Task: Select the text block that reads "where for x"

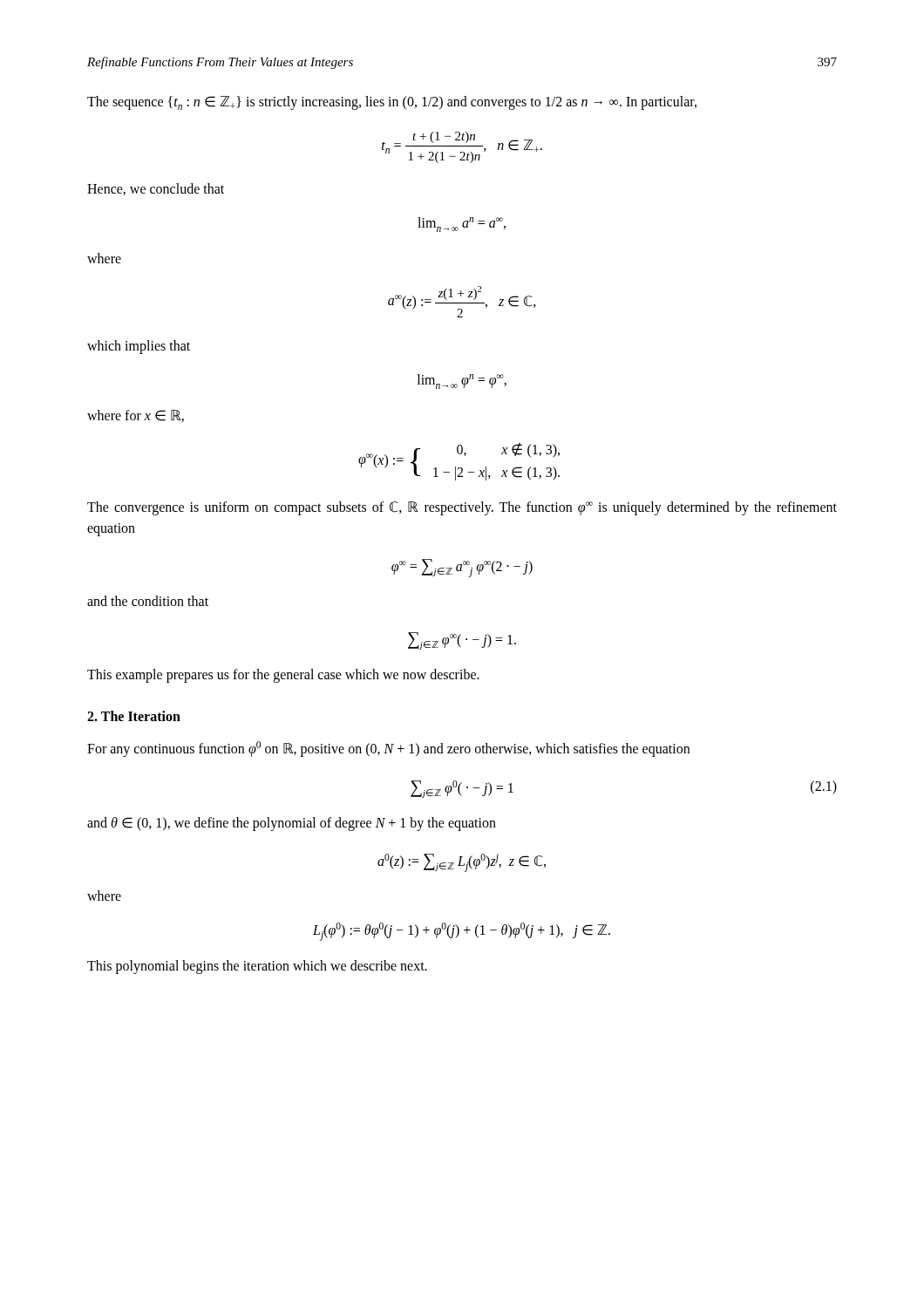Action: pyautogui.click(x=136, y=415)
